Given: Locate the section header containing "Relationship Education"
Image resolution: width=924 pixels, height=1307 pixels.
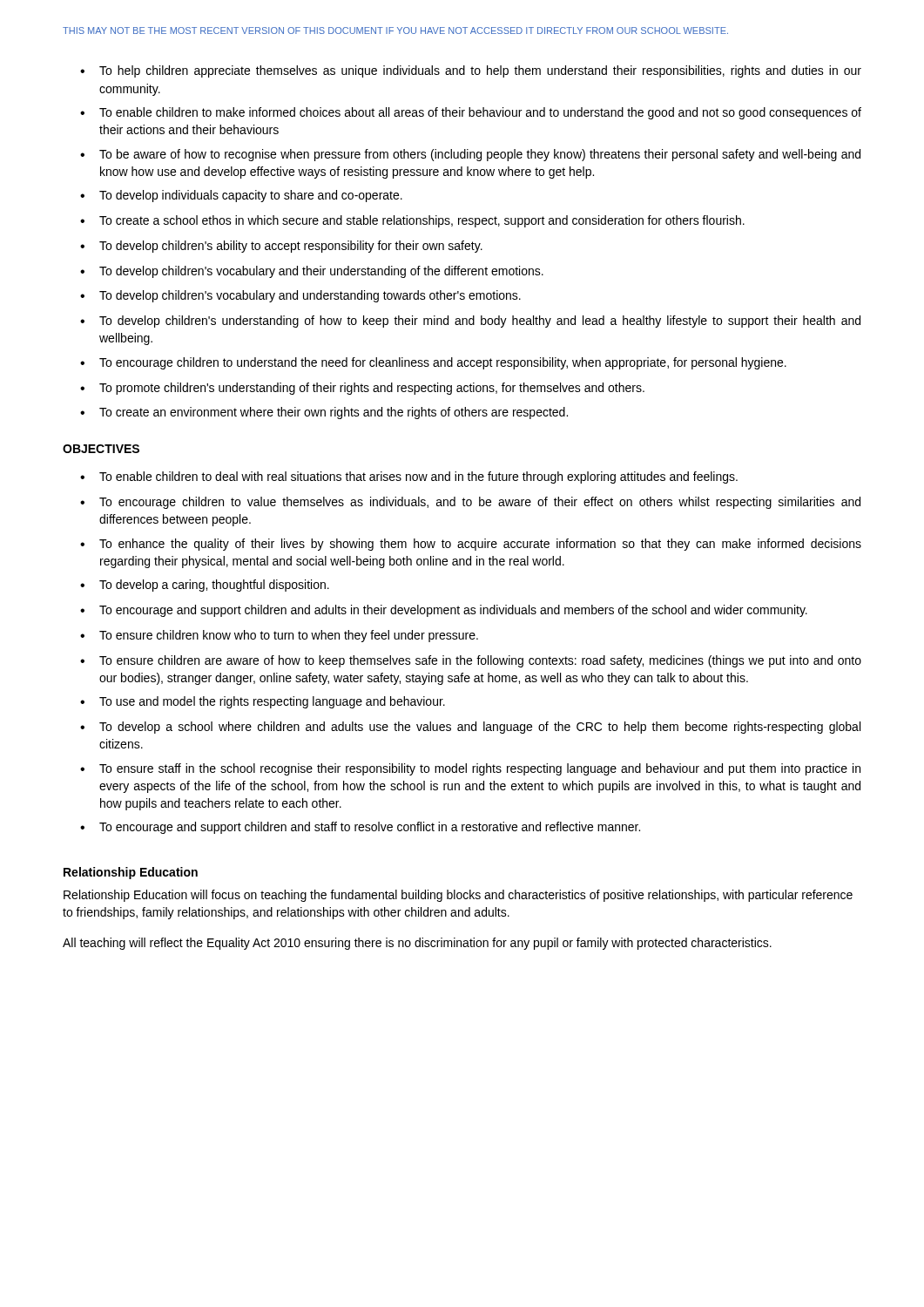Looking at the screenshot, I should [130, 872].
